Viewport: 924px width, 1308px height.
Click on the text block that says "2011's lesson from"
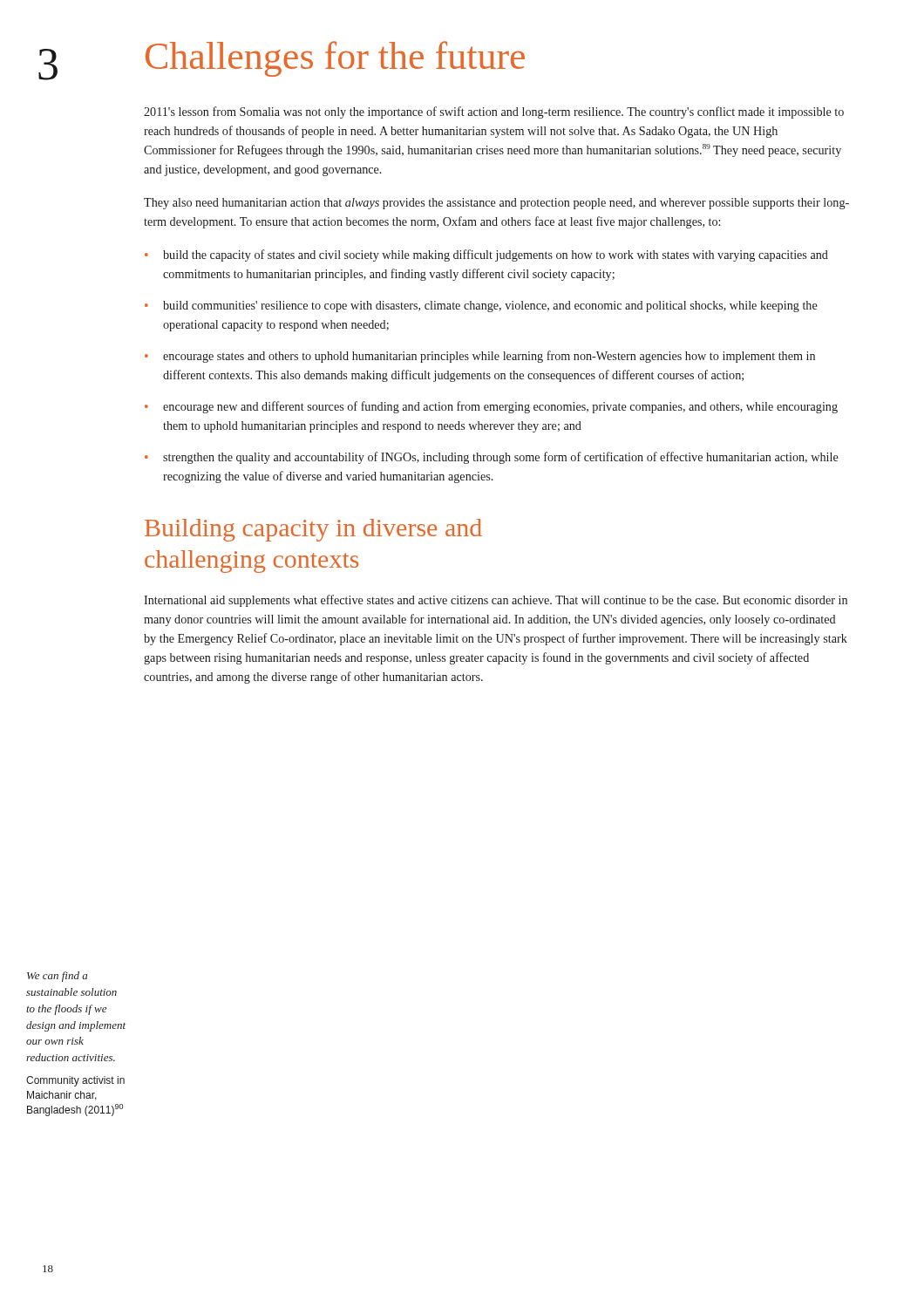click(494, 140)
